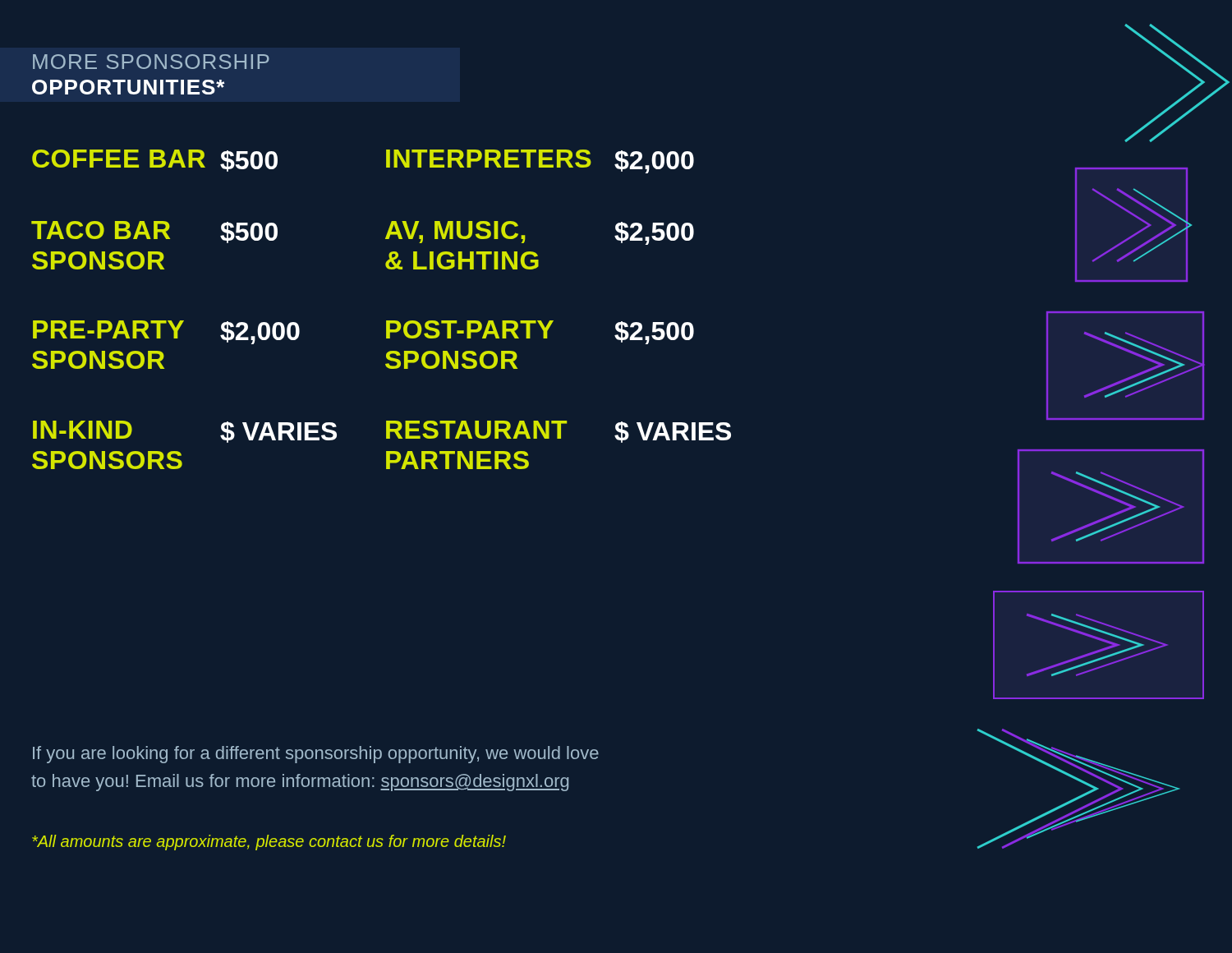Locate the section header
The height and width of the screenshot is (953, 1232).
(246, 75)
